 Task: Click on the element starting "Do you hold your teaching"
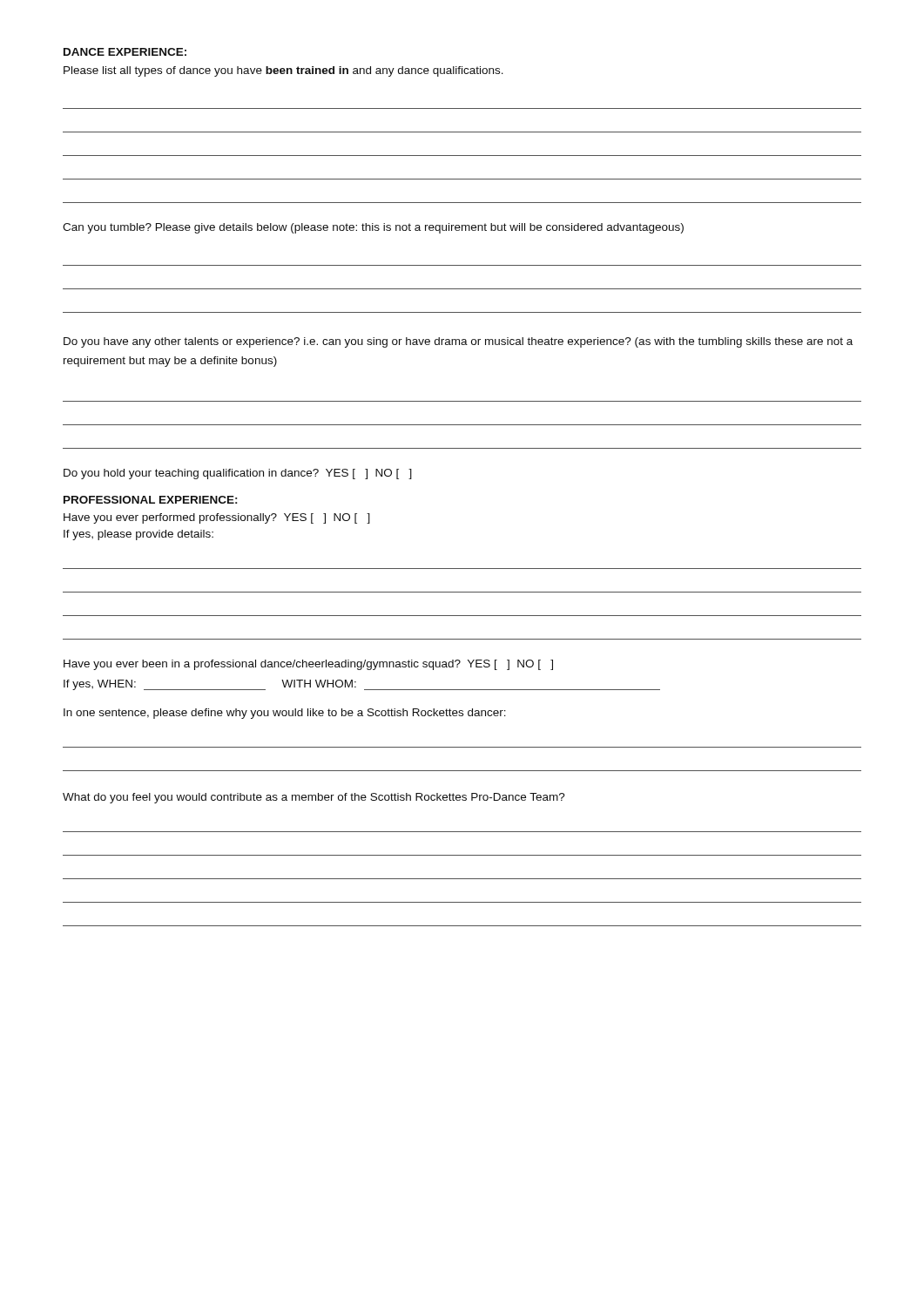pos(237,473)
